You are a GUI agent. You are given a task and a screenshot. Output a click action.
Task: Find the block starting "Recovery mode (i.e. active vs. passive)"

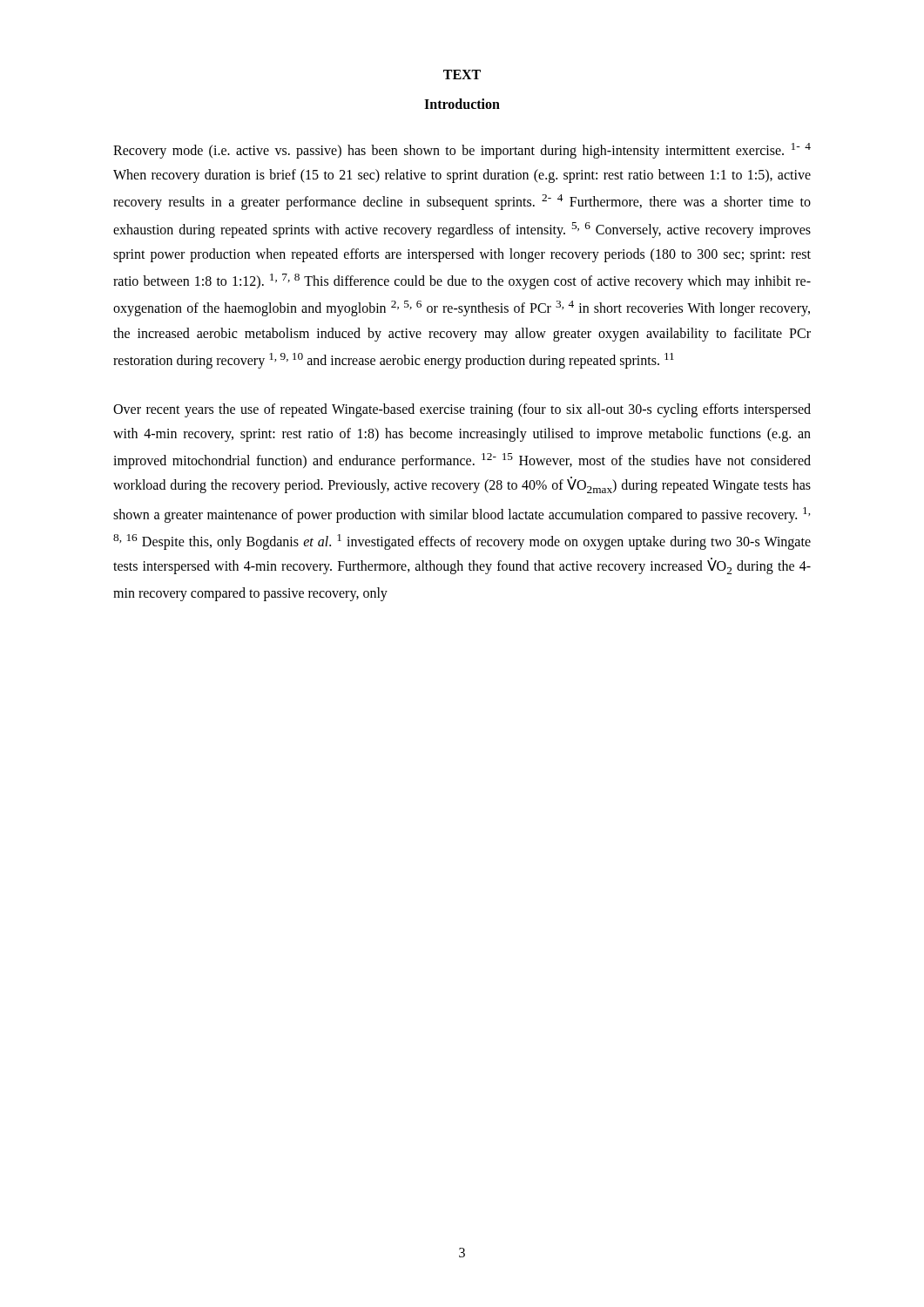point(462,254)
